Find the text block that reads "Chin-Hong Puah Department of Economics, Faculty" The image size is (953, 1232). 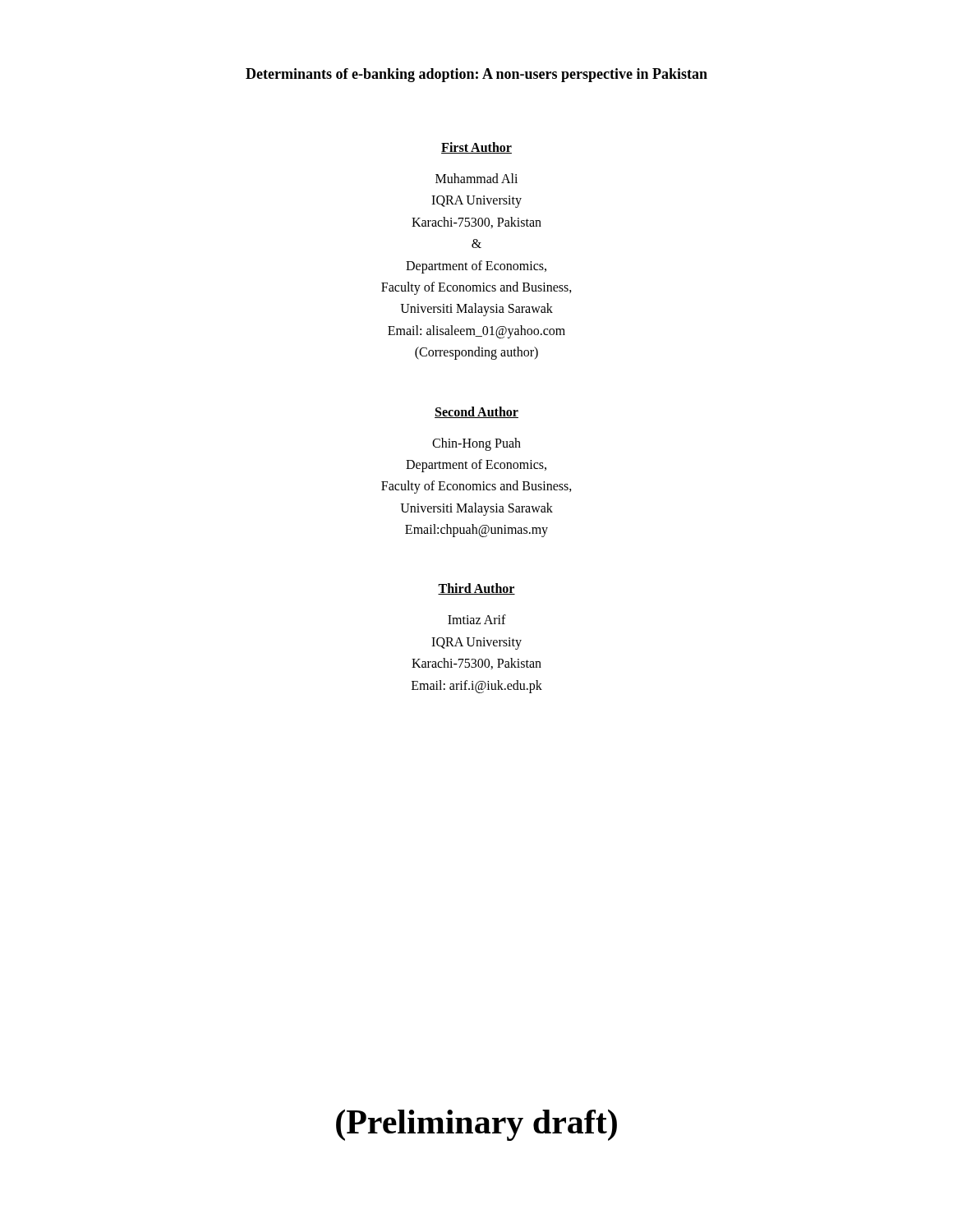[x=476, y=486]
